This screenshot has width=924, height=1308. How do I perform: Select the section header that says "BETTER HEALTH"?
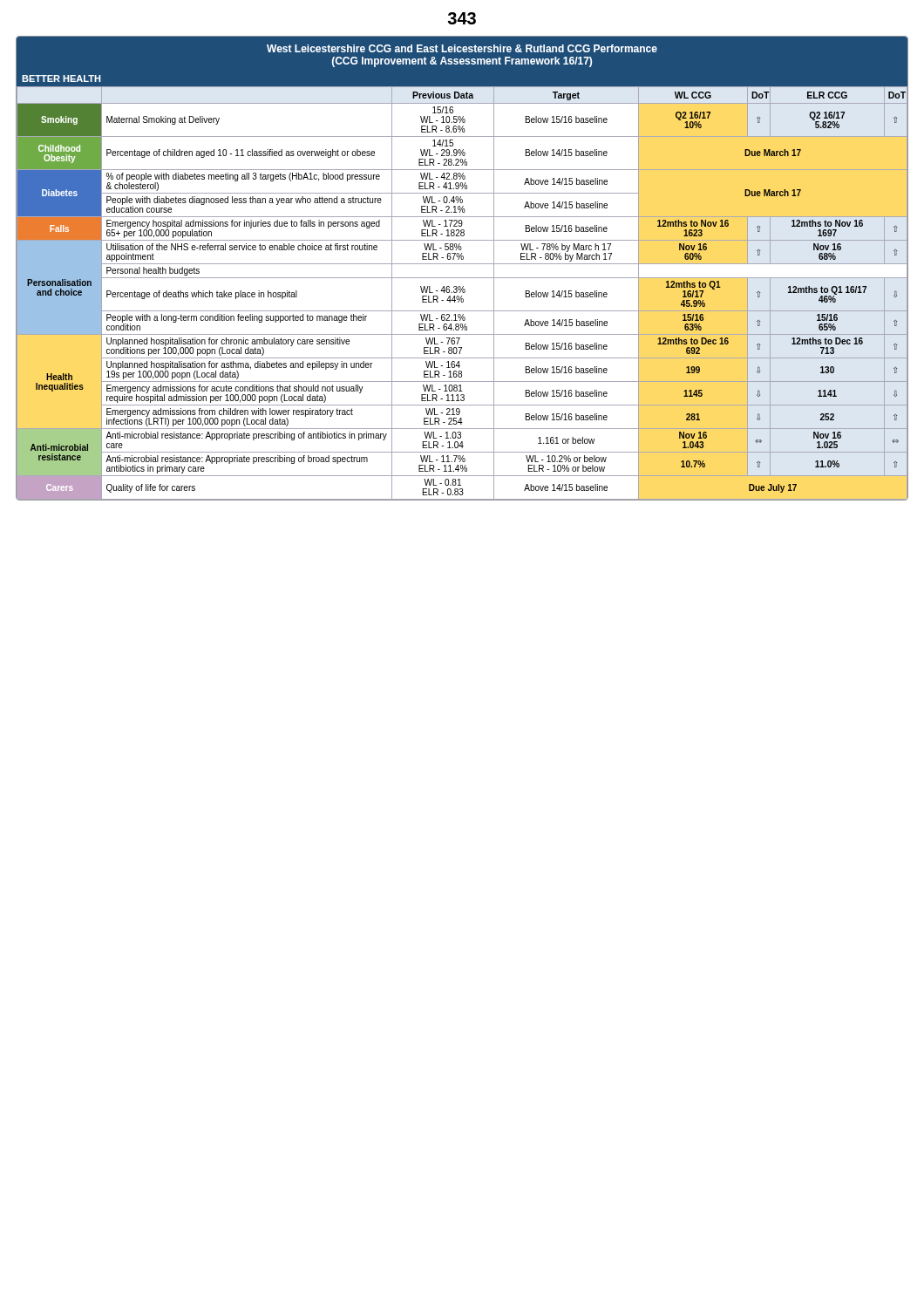(61, 78)
